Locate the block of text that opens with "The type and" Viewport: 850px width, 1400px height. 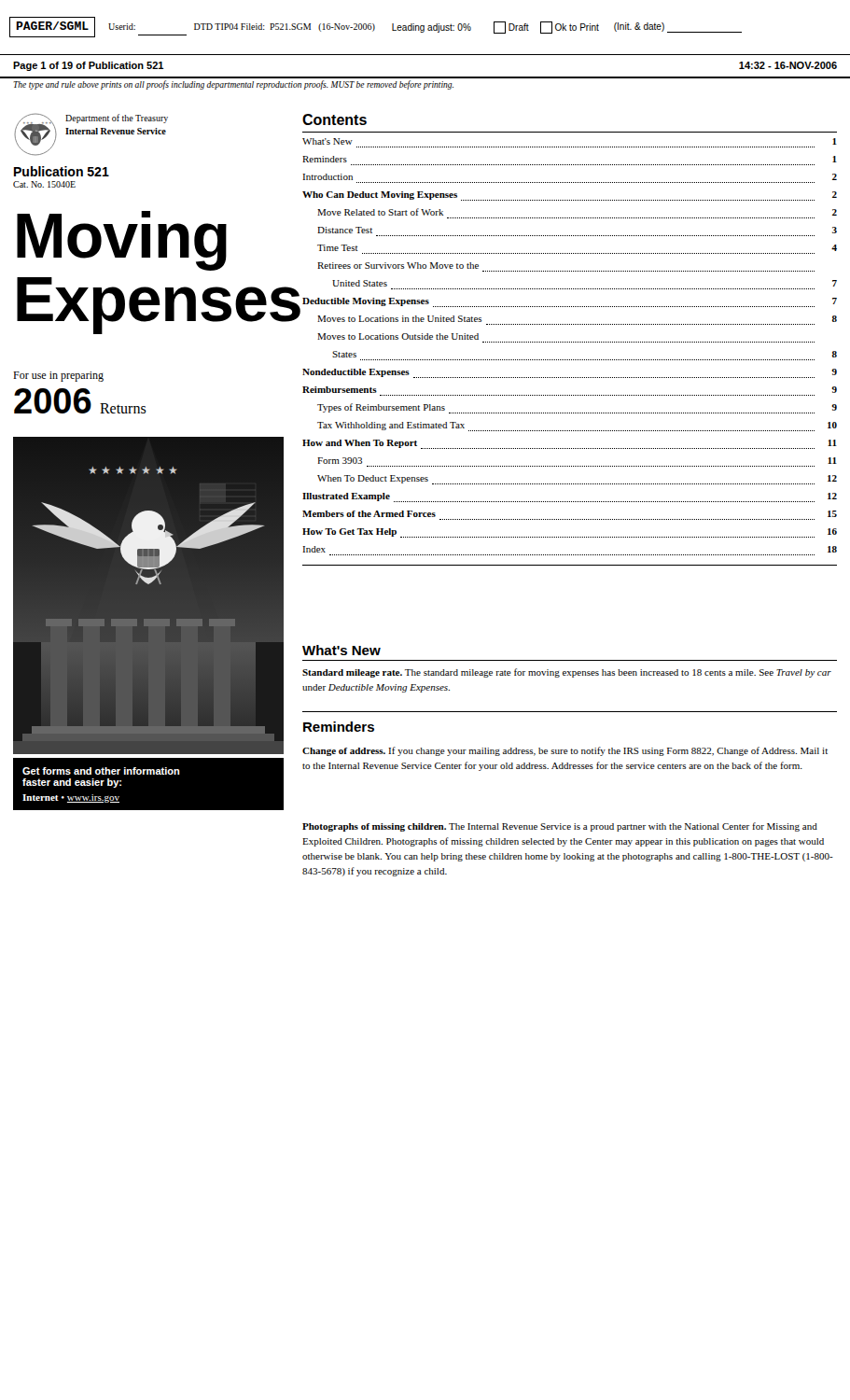[x=234, y=85]
